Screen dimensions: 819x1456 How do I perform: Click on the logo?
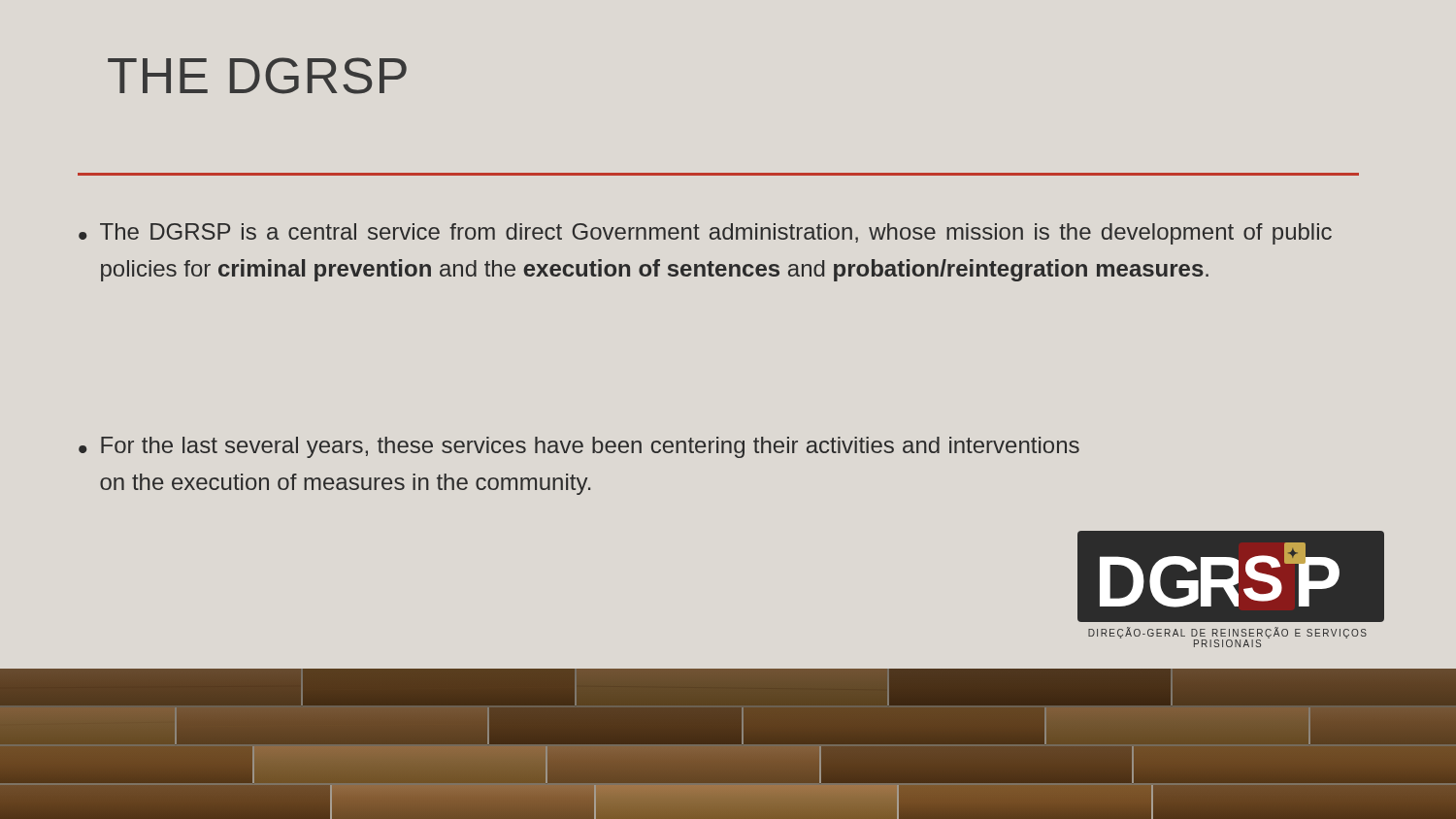click(x=1228, y=590)
